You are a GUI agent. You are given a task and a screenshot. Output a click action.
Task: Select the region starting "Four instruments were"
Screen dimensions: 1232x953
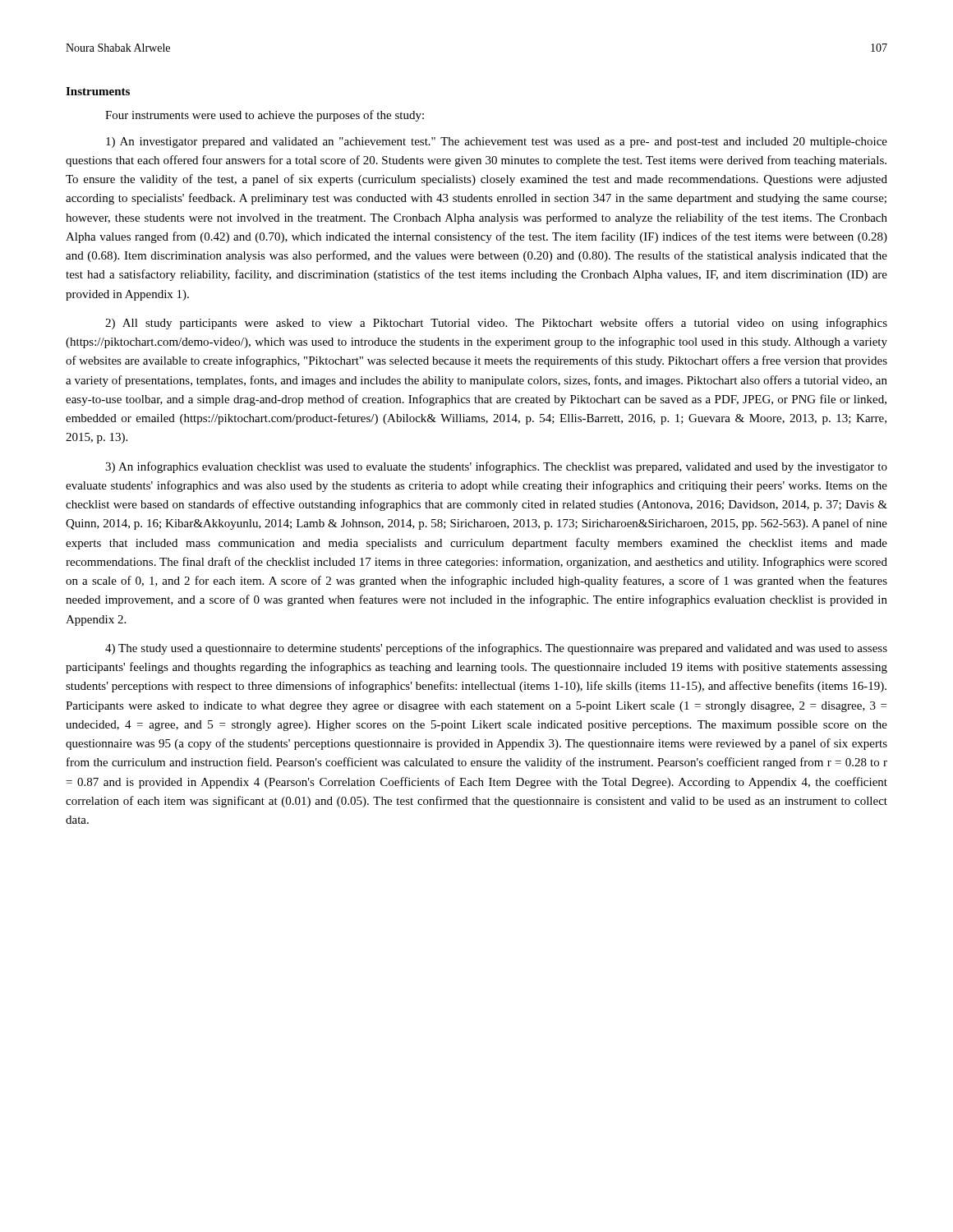pyautogui.click(x=265, y=115)
